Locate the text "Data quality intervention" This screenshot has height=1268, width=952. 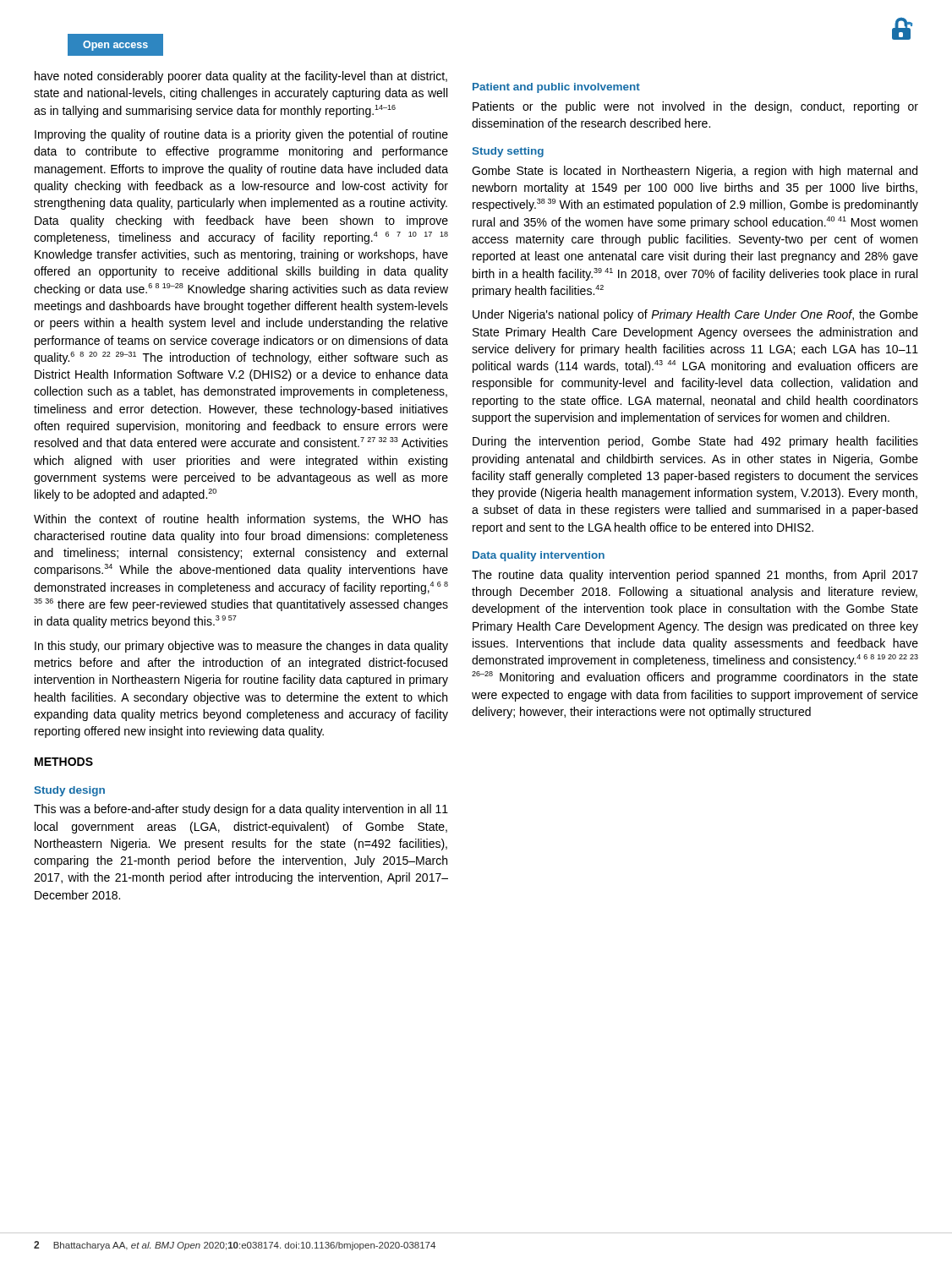click(539, 556)
